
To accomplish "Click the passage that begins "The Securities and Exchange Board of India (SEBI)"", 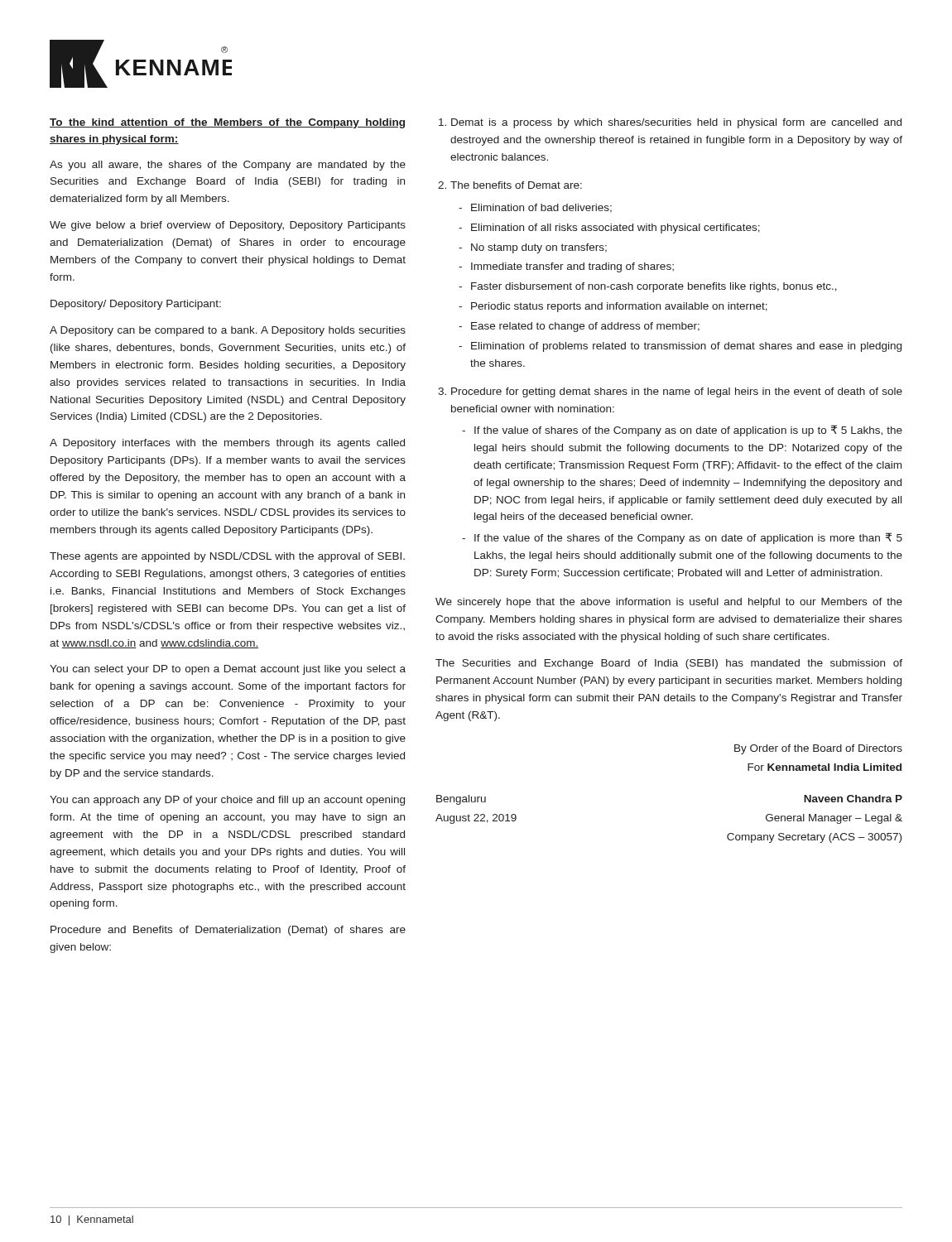I will (x=669, y=690).
